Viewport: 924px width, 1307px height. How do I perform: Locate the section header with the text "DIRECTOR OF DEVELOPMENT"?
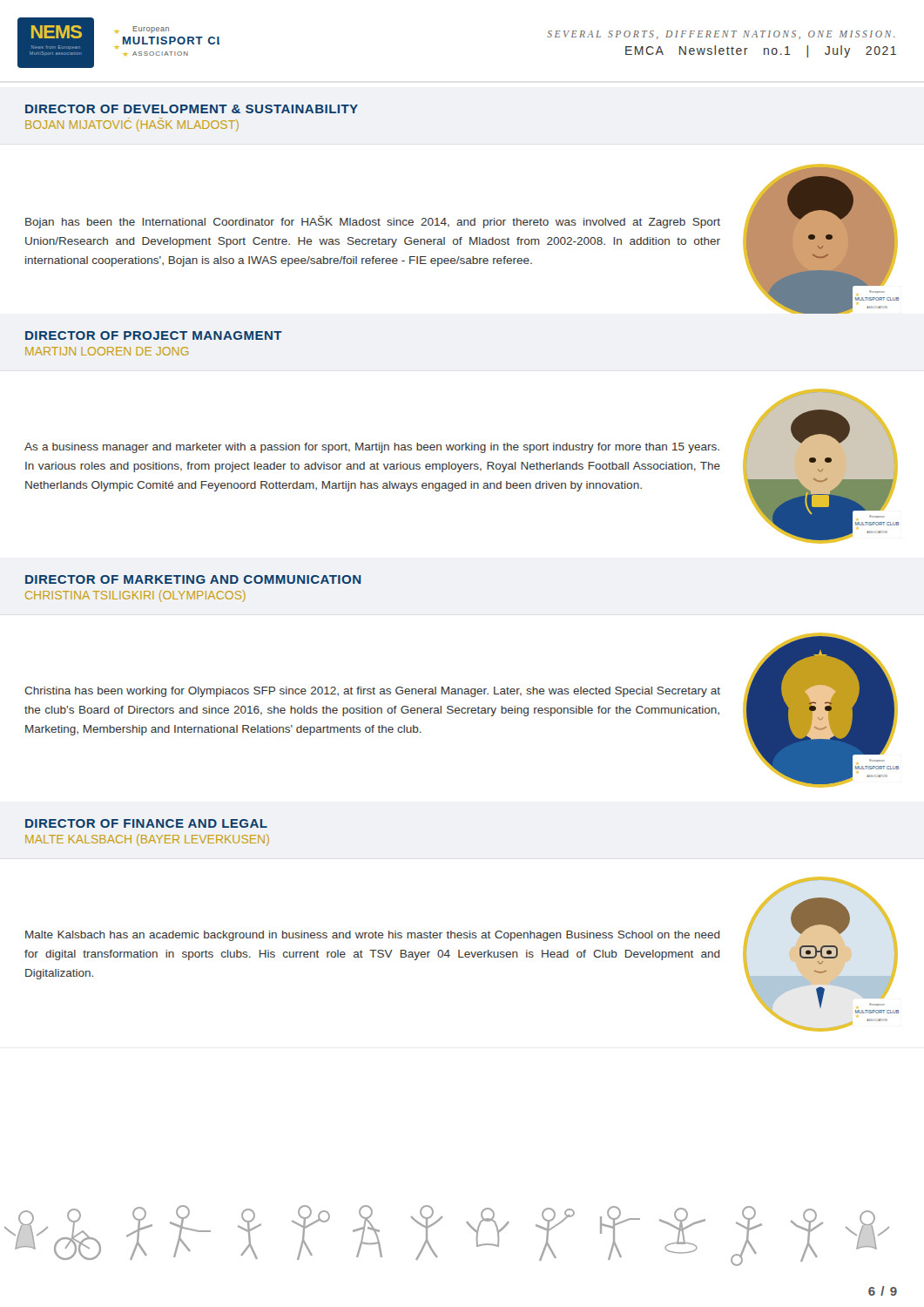[x=192, y=109]
